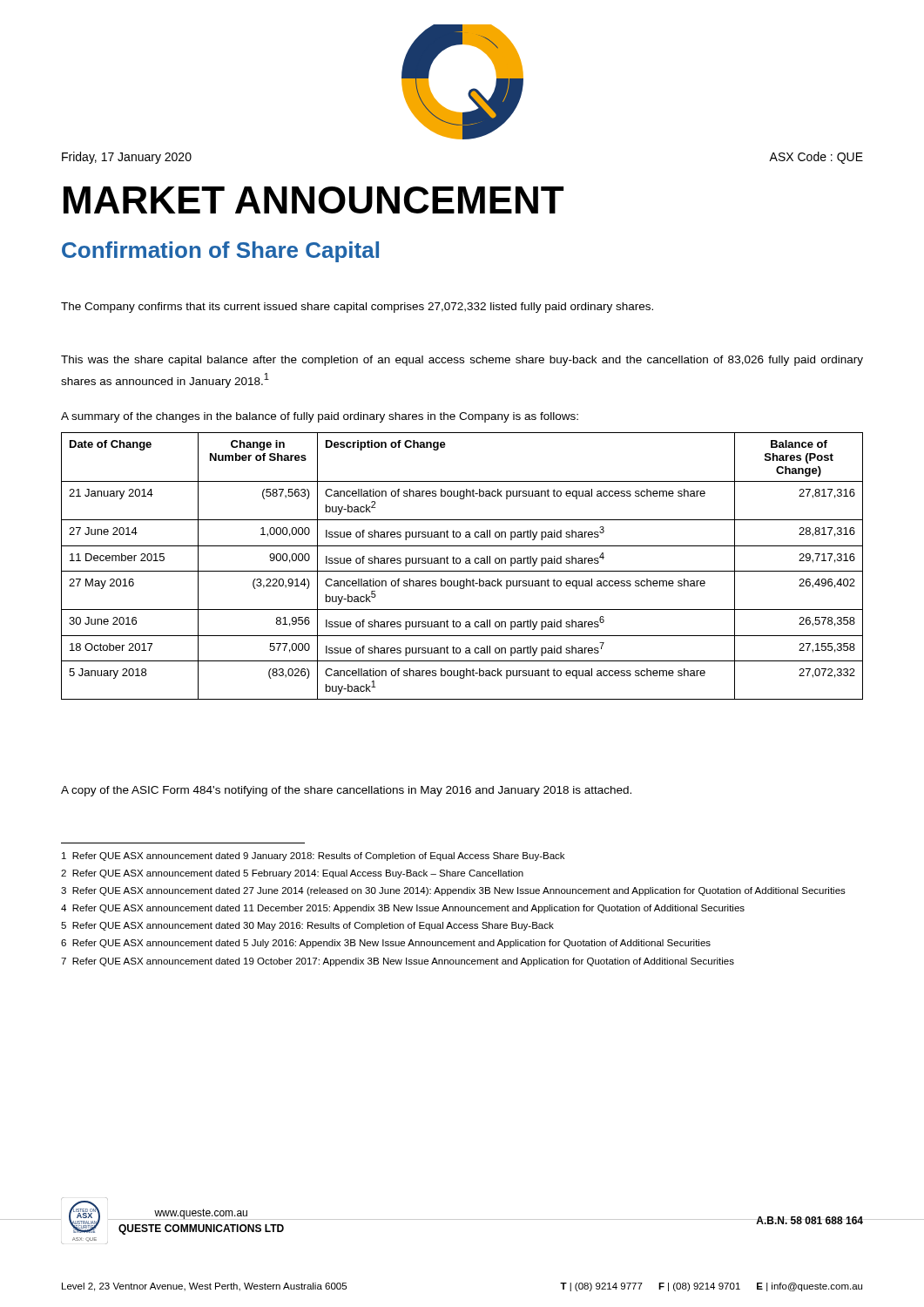
Task: Find the logo
Action: [x=462, y=85]
